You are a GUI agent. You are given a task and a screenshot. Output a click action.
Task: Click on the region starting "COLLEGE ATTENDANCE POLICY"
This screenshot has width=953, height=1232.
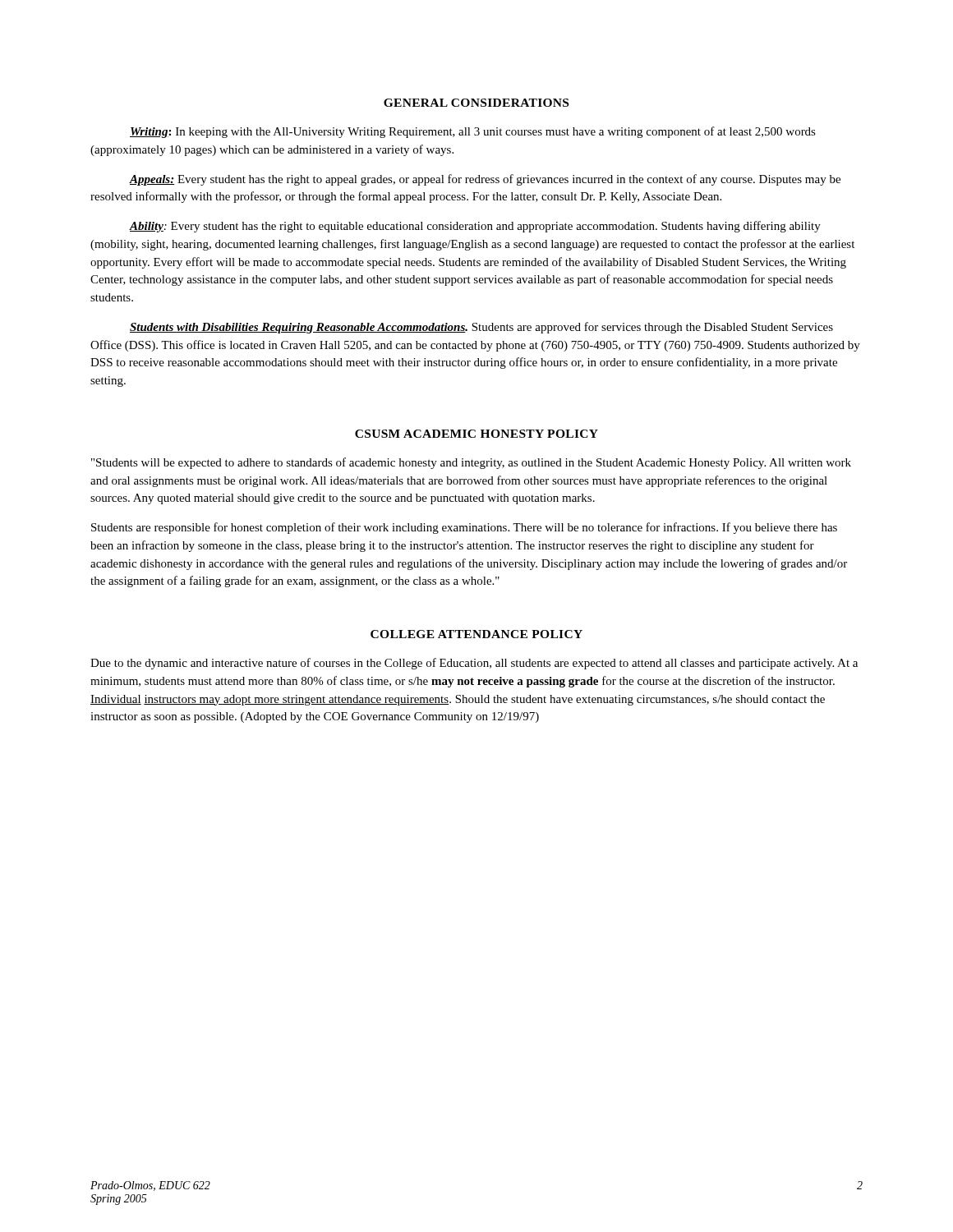pos(476,634)
